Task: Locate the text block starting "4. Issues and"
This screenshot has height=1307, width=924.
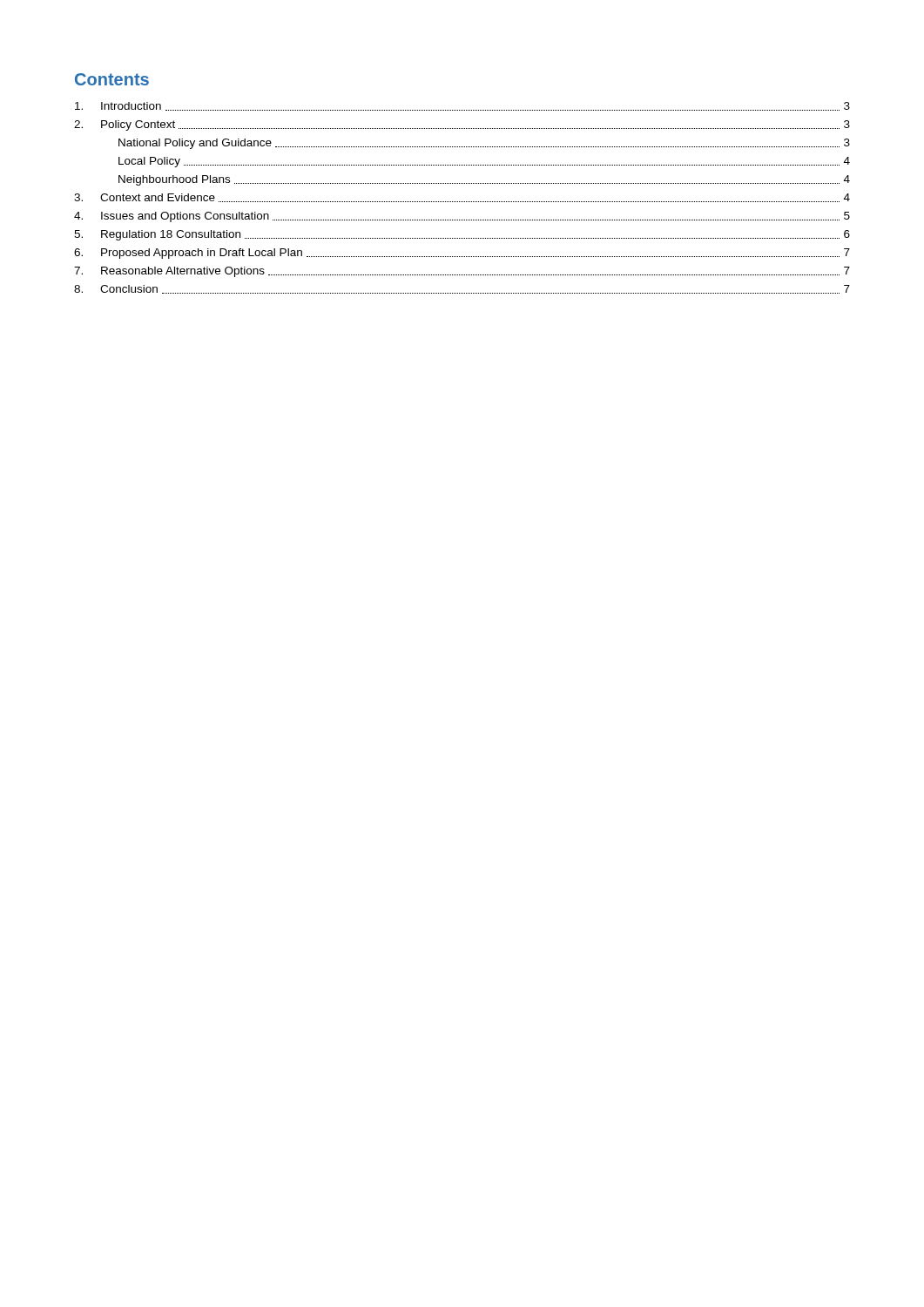Action: (x=462, y=216)
